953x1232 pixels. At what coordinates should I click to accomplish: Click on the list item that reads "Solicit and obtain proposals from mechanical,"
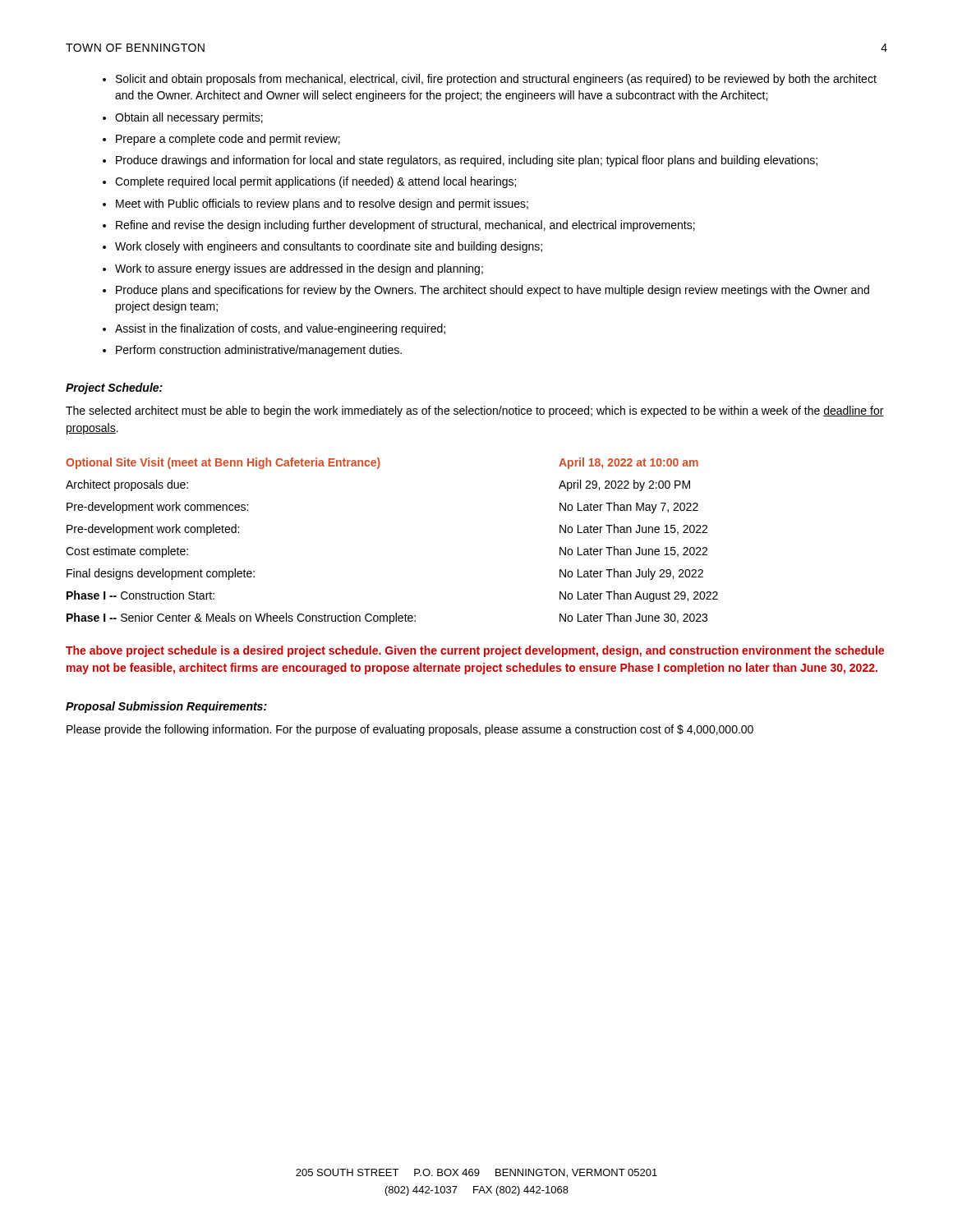click(x=501, y=87)
